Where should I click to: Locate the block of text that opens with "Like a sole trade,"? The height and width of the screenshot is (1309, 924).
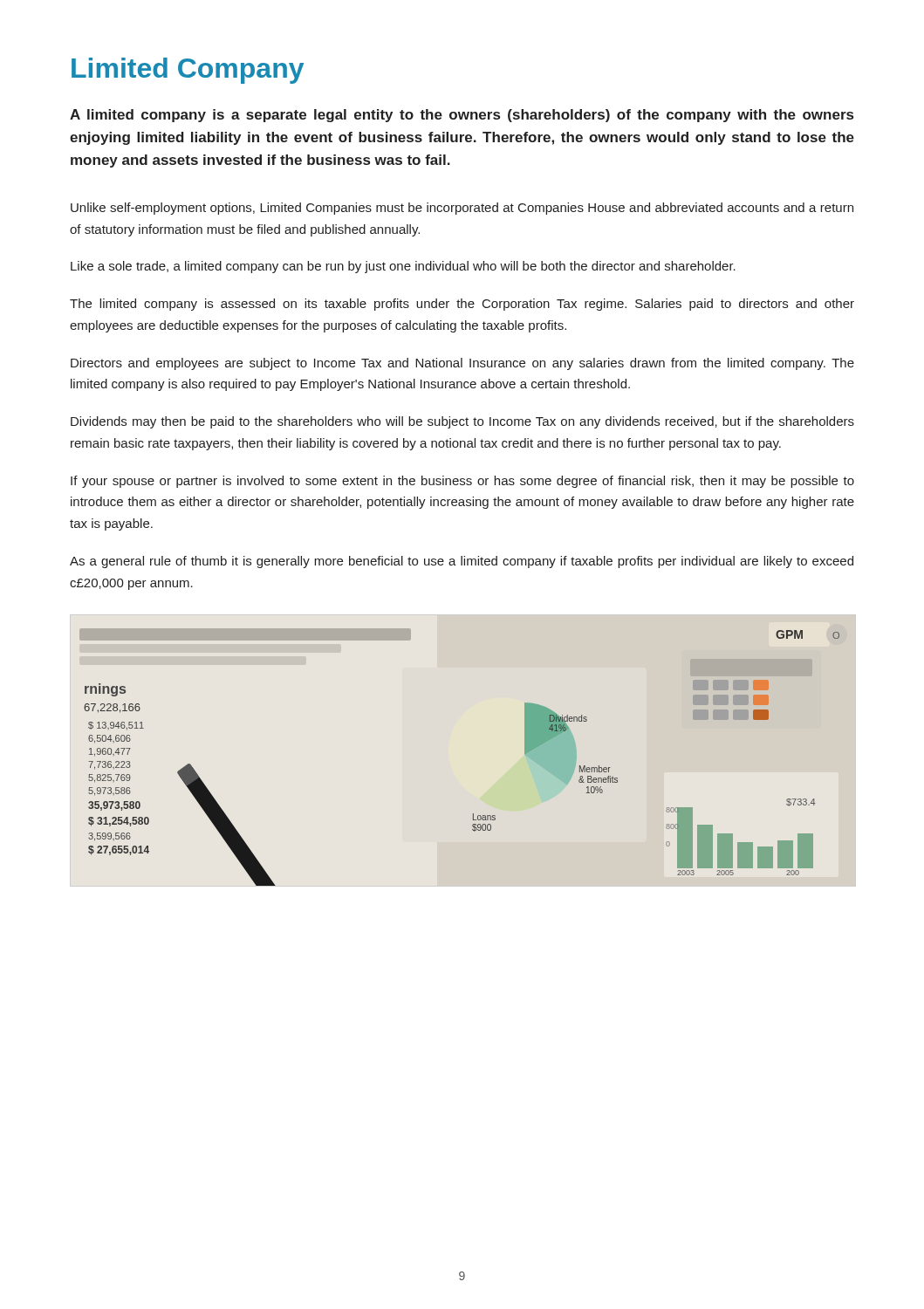click(403, 266)
